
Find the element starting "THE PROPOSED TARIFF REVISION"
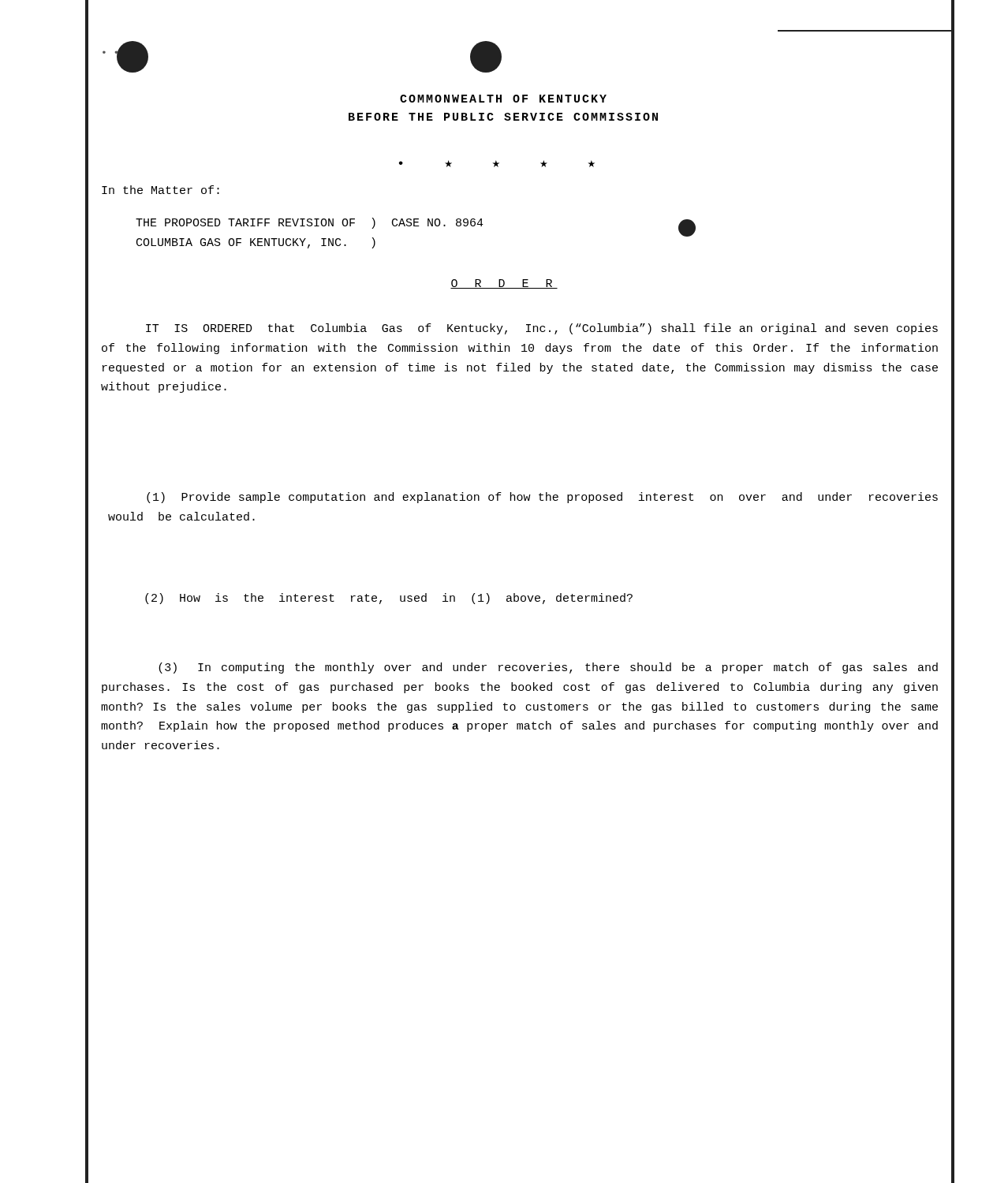coord(310,233)
